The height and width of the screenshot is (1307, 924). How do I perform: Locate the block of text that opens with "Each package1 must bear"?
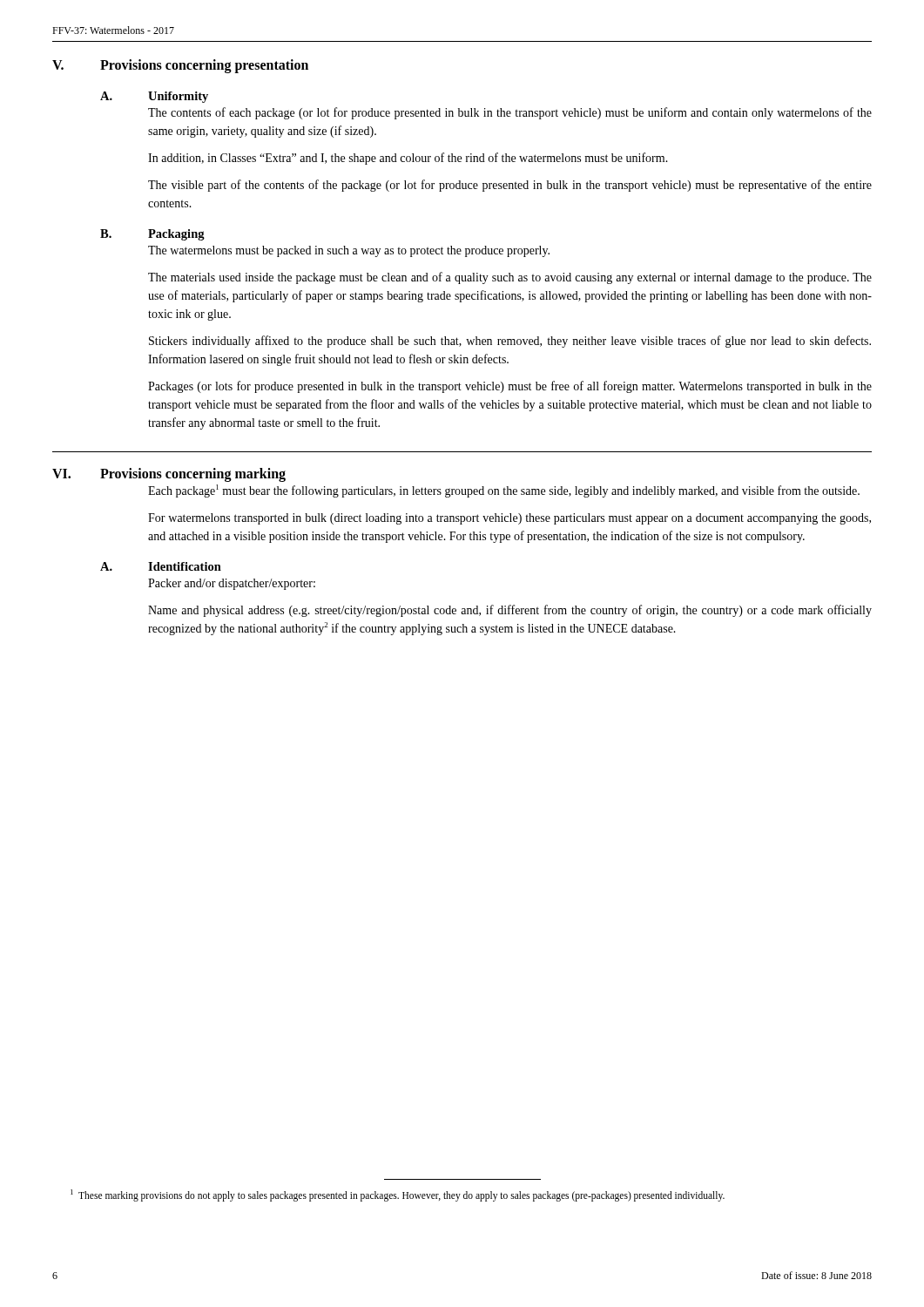[x=504, y=490]
